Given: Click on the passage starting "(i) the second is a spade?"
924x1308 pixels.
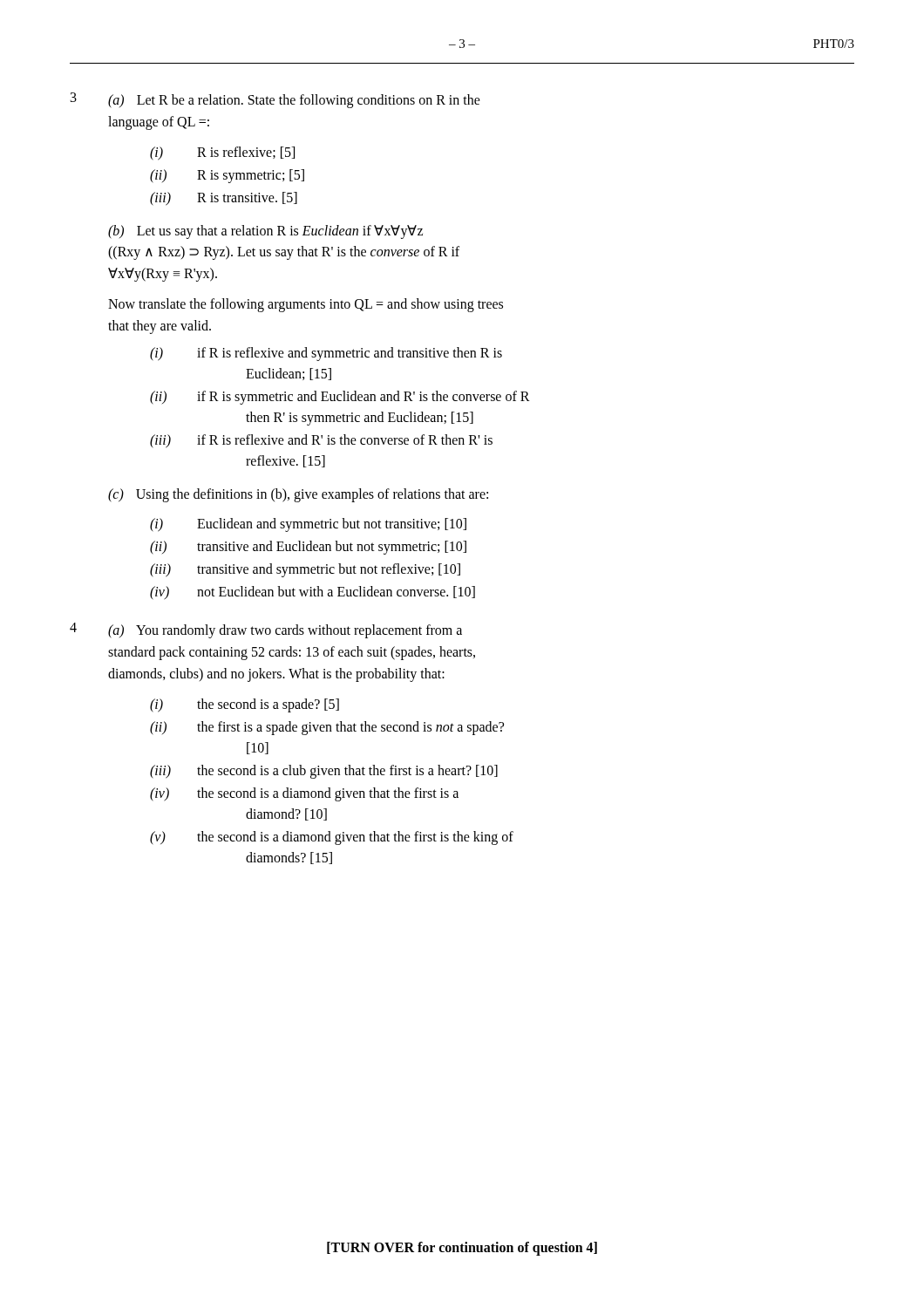Looking at the screenshot, I should point(245,705).
